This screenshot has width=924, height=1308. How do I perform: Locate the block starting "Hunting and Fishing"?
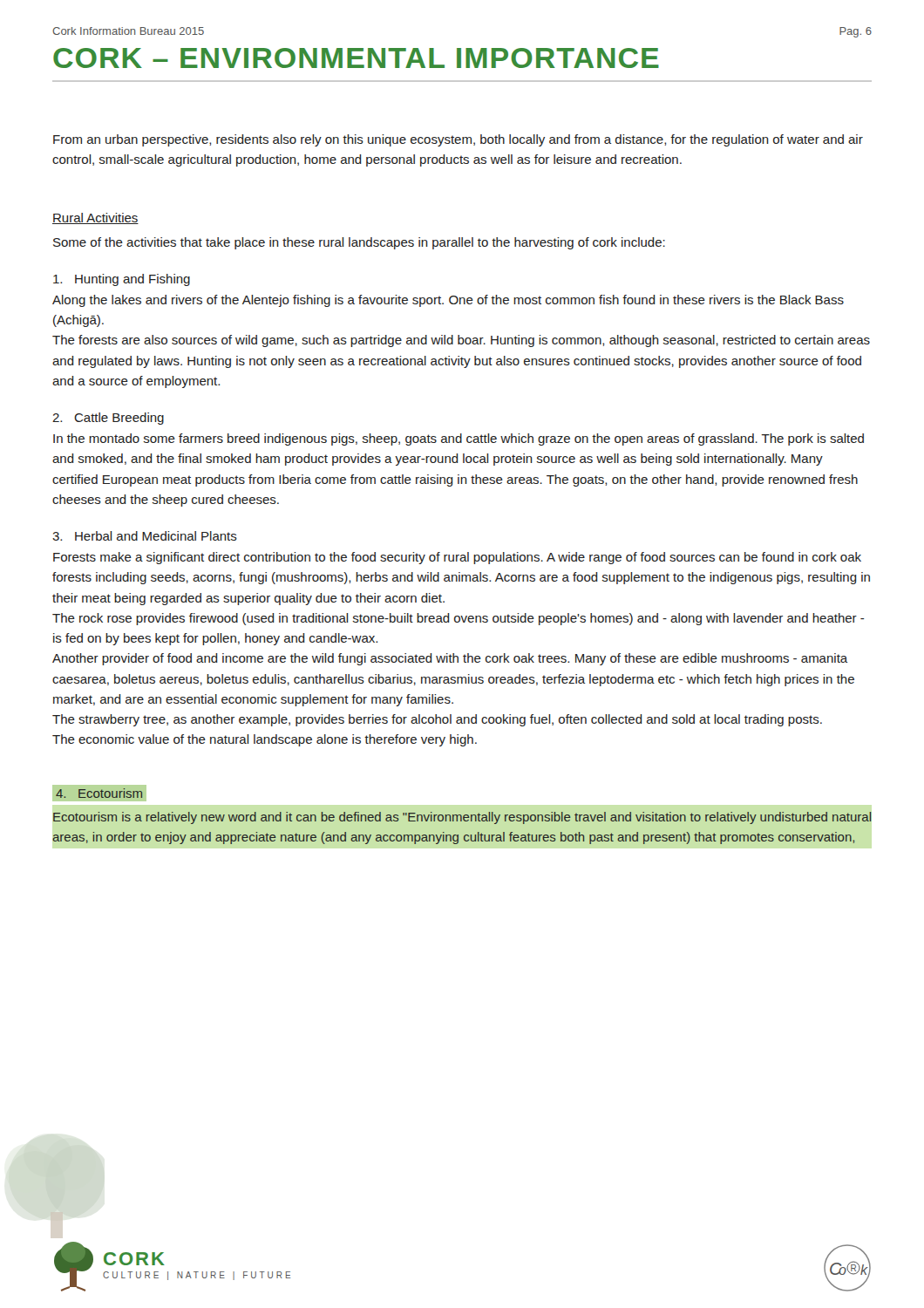click(x=462, y=331)
